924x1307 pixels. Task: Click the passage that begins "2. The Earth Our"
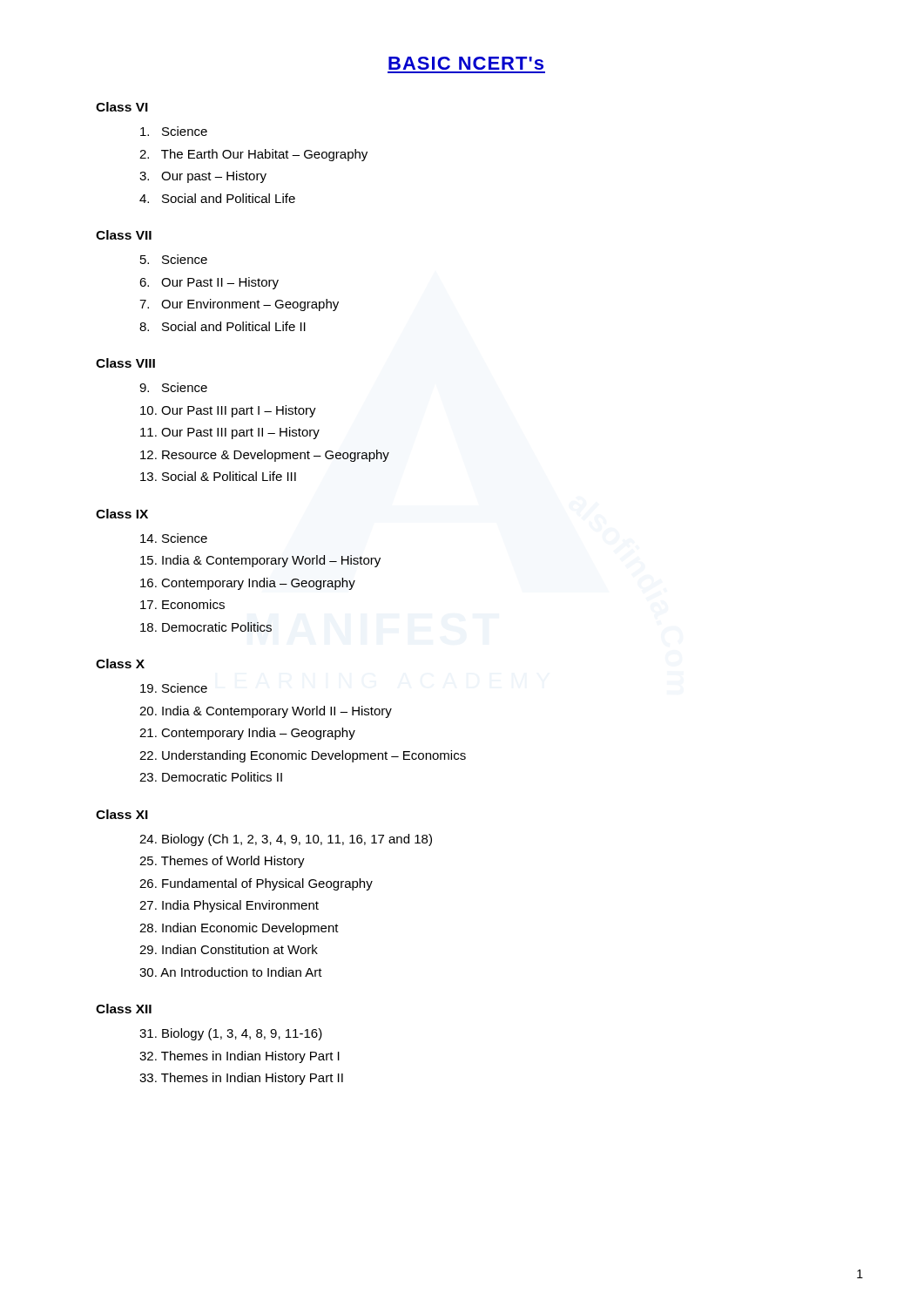tap(254, 153)
